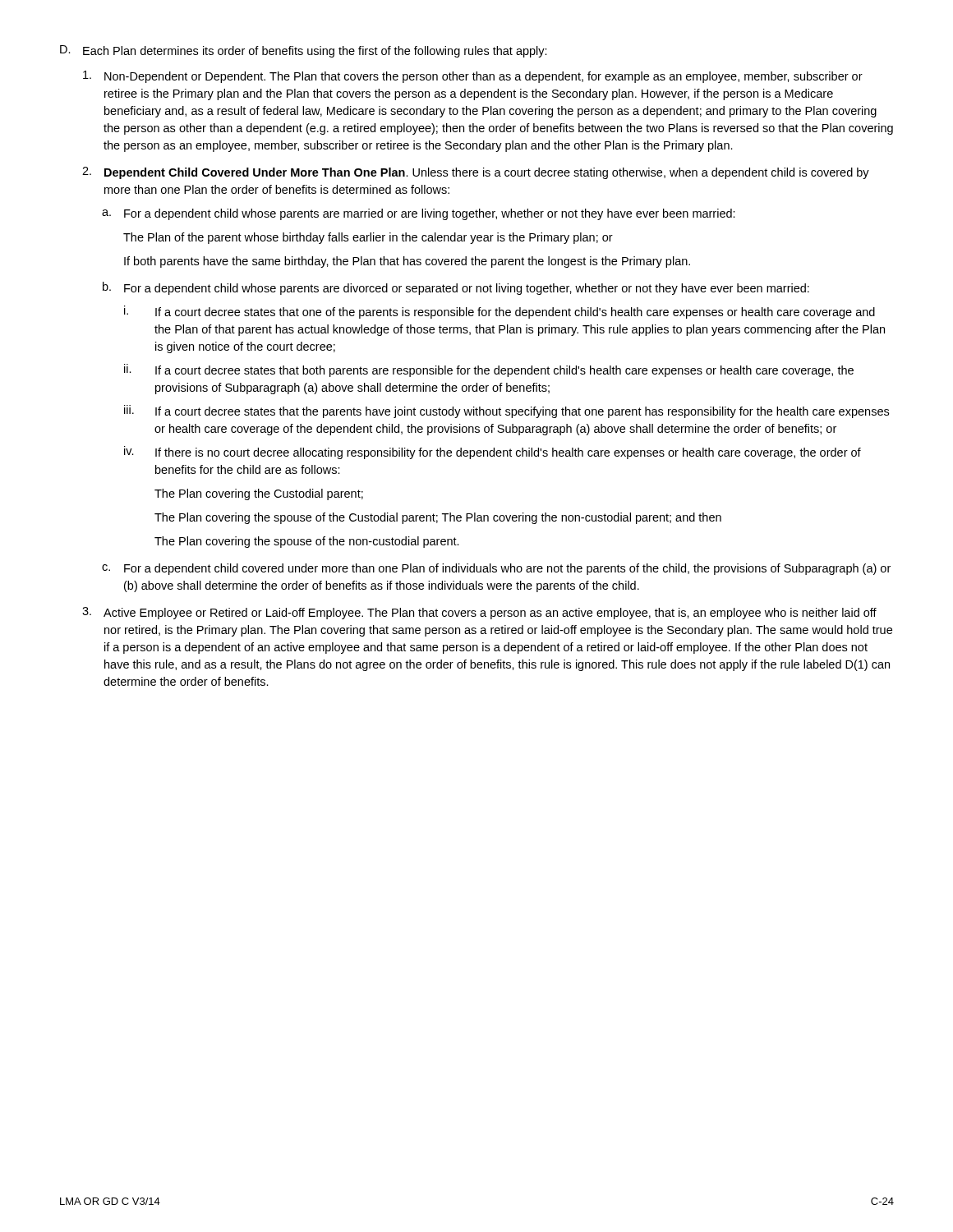Click on the block starting "The Plan covering the Custodial parent;"
The height and width of the screenshot is (1232, 953).
tap(259, 494)
